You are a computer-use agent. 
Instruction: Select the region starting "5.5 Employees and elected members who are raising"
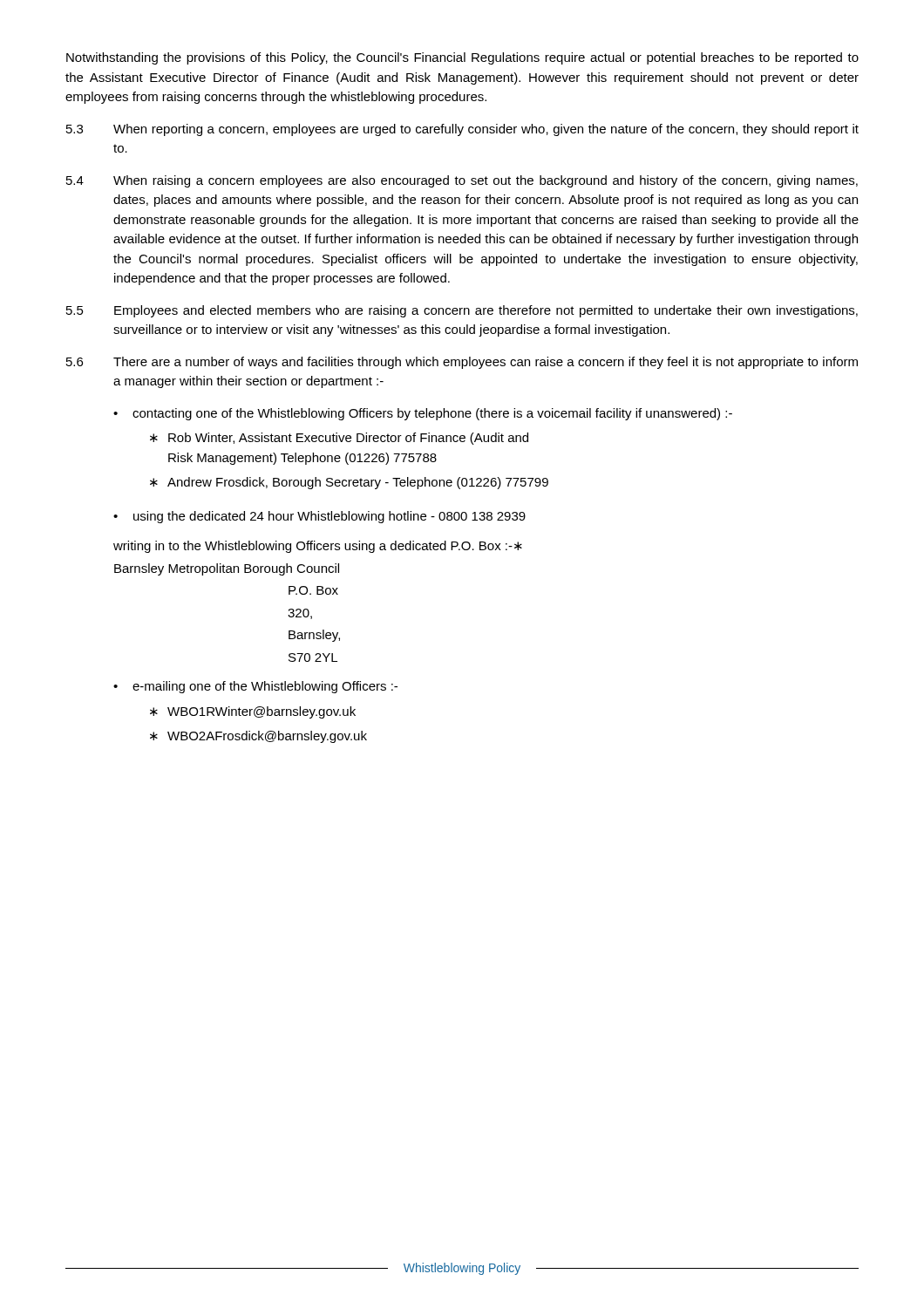462,320
